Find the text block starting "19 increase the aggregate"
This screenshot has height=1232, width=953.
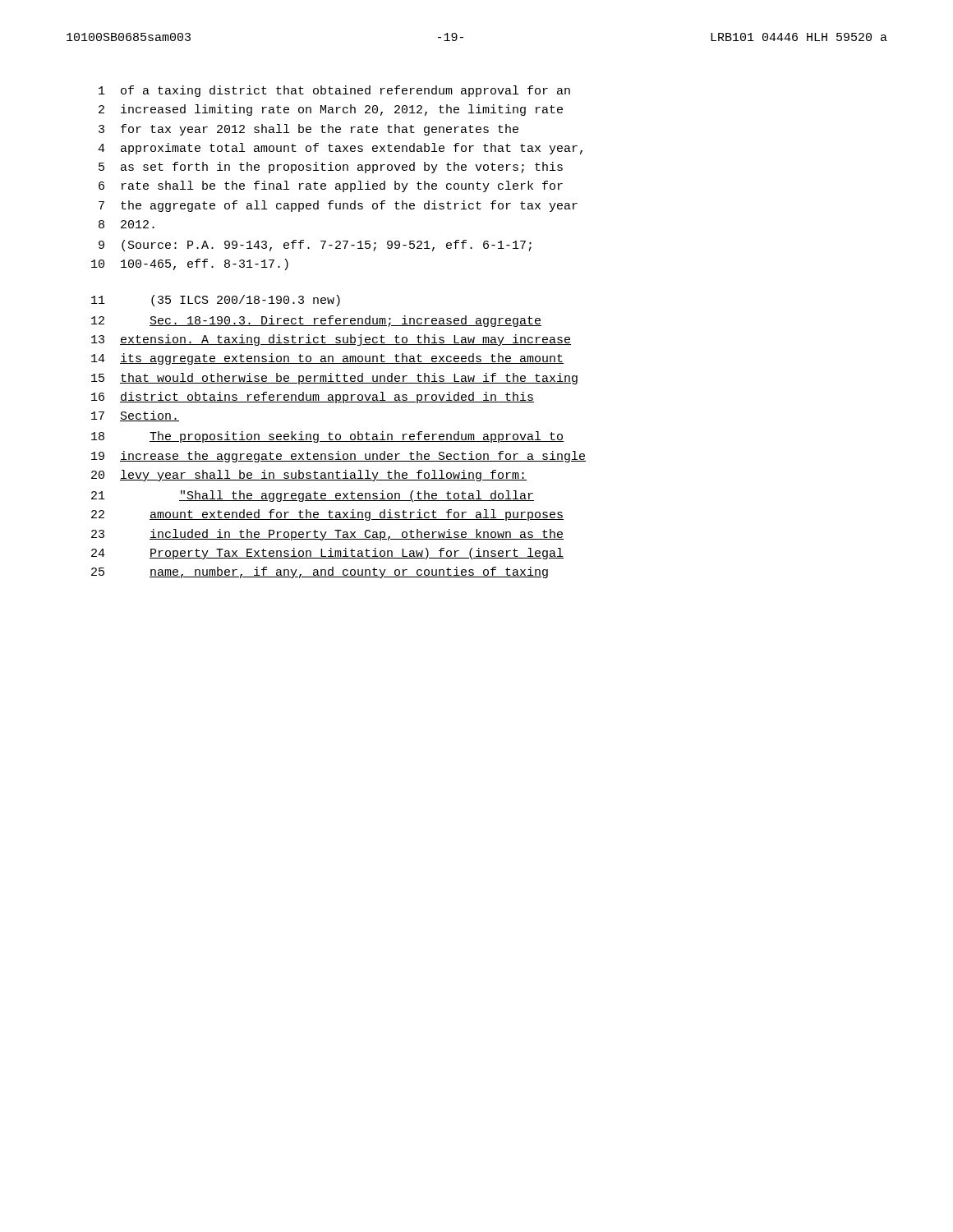coord(476,457)
